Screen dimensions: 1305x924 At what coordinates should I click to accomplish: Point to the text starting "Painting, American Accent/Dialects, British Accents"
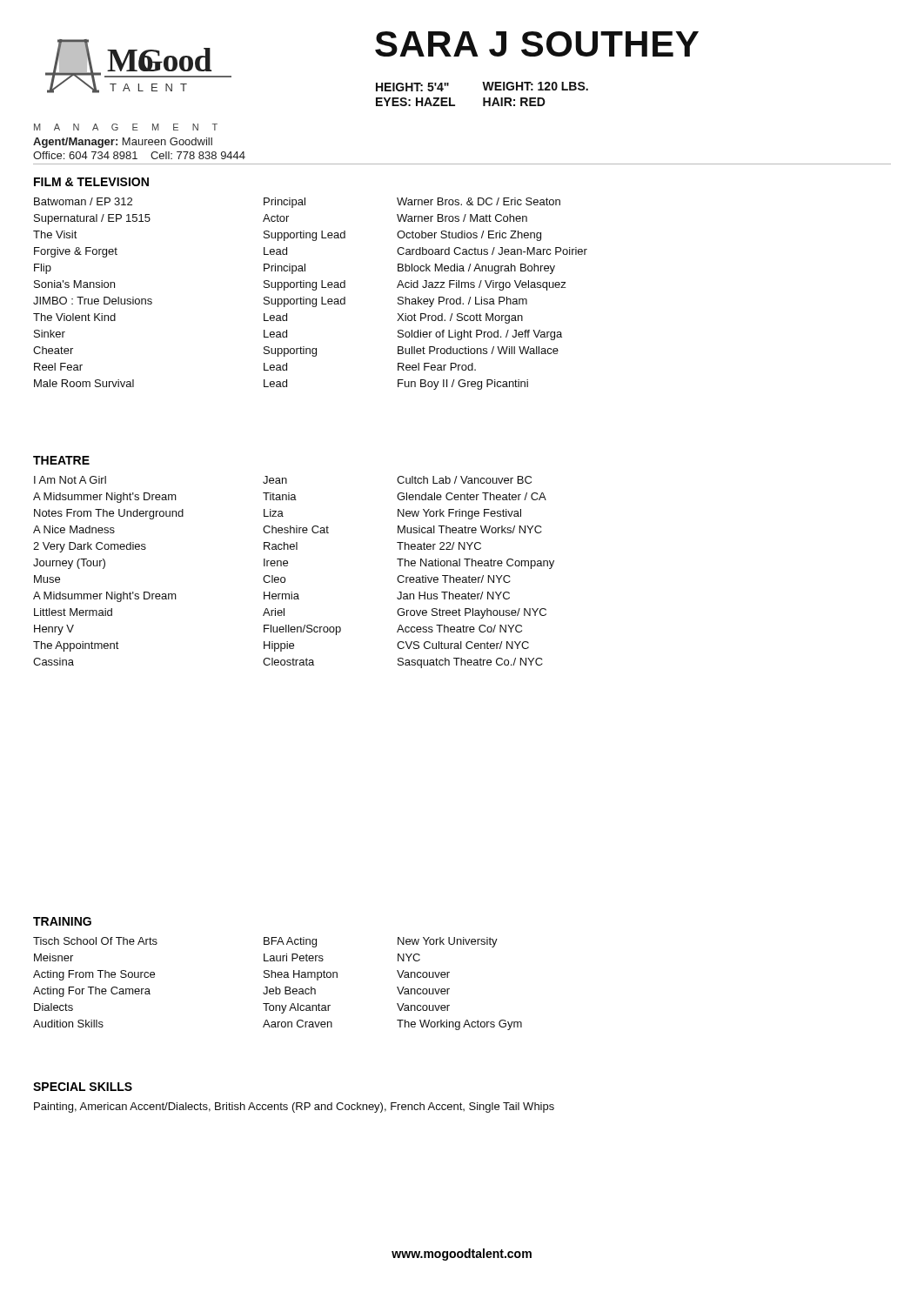coord(462,1106)
